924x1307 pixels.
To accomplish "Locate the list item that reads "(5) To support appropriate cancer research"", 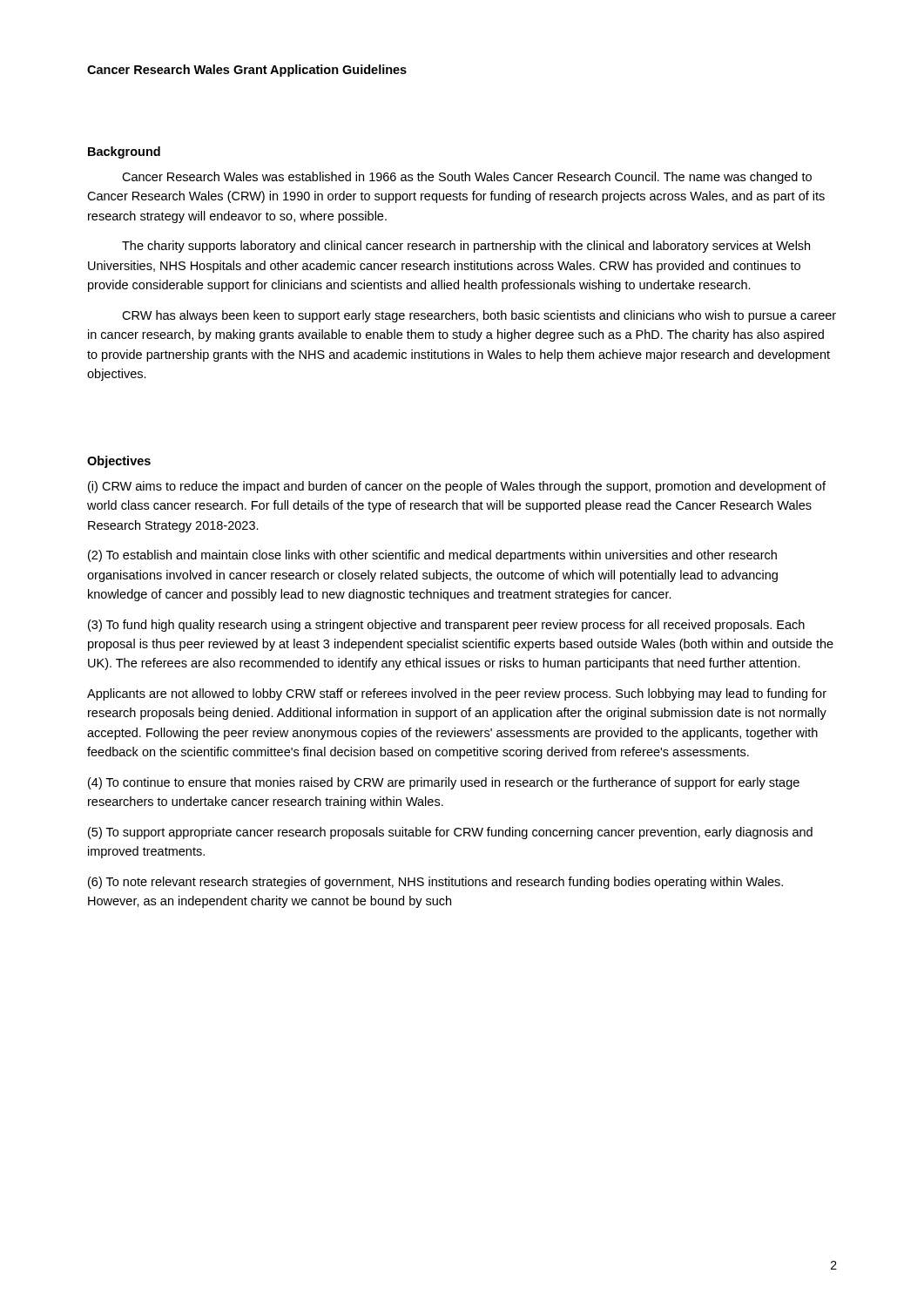I will pyautogui.click(x=450, y=842).
